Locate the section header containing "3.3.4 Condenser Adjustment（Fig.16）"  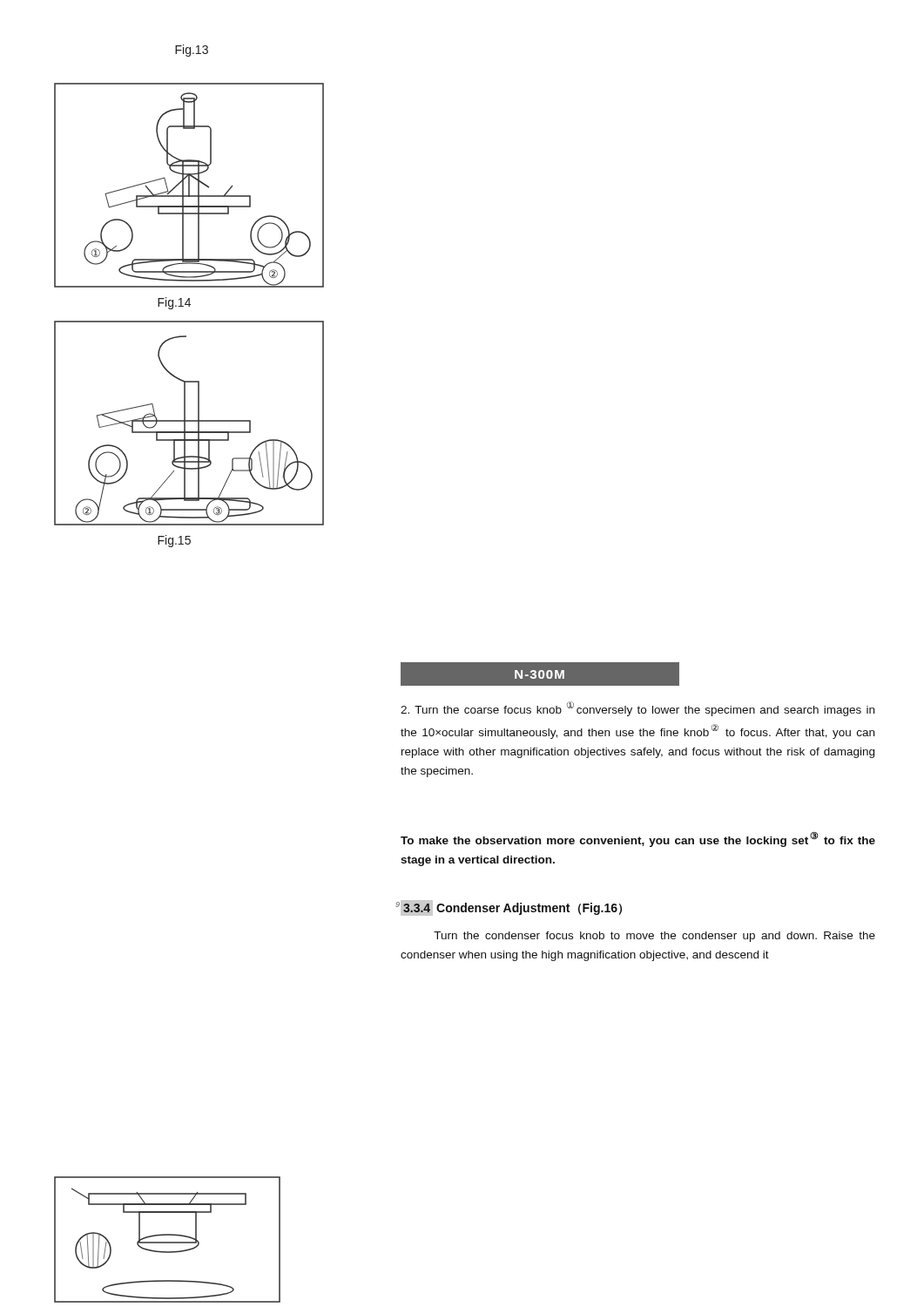click(515, 908)
